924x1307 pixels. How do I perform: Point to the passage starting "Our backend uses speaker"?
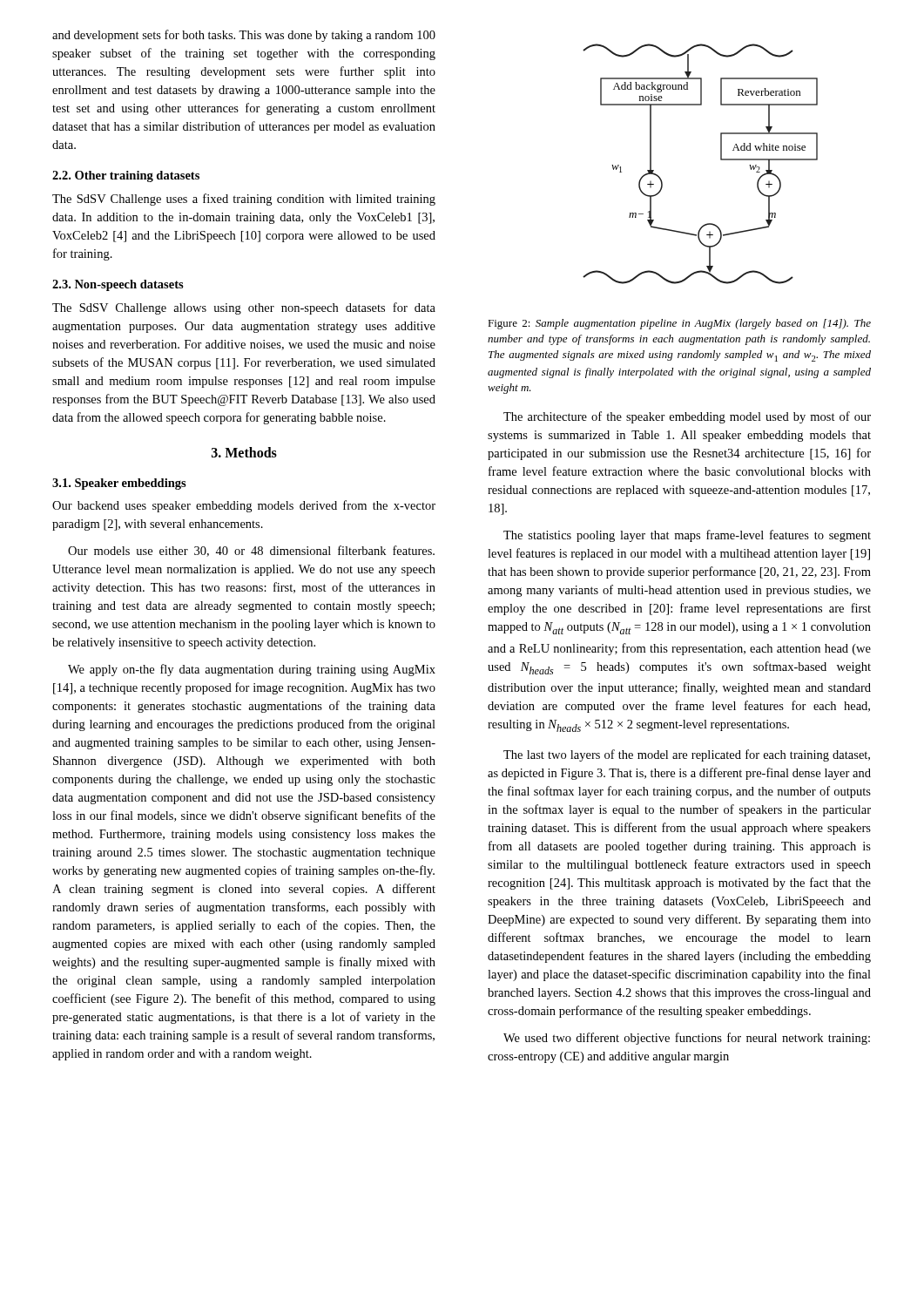click(x=244, y=780)
